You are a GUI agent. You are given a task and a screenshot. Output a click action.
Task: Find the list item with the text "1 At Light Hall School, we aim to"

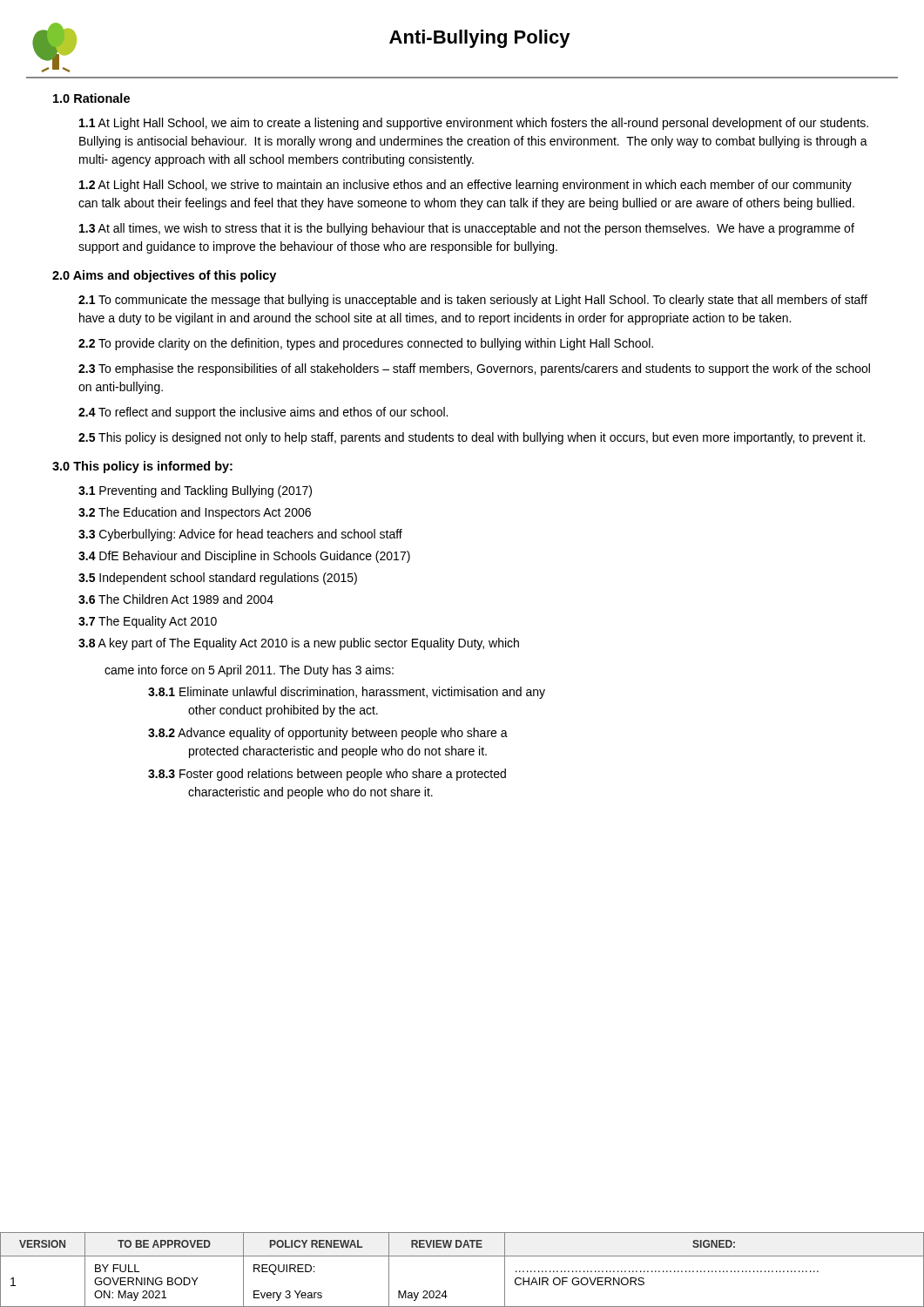(x=474, y=141)
